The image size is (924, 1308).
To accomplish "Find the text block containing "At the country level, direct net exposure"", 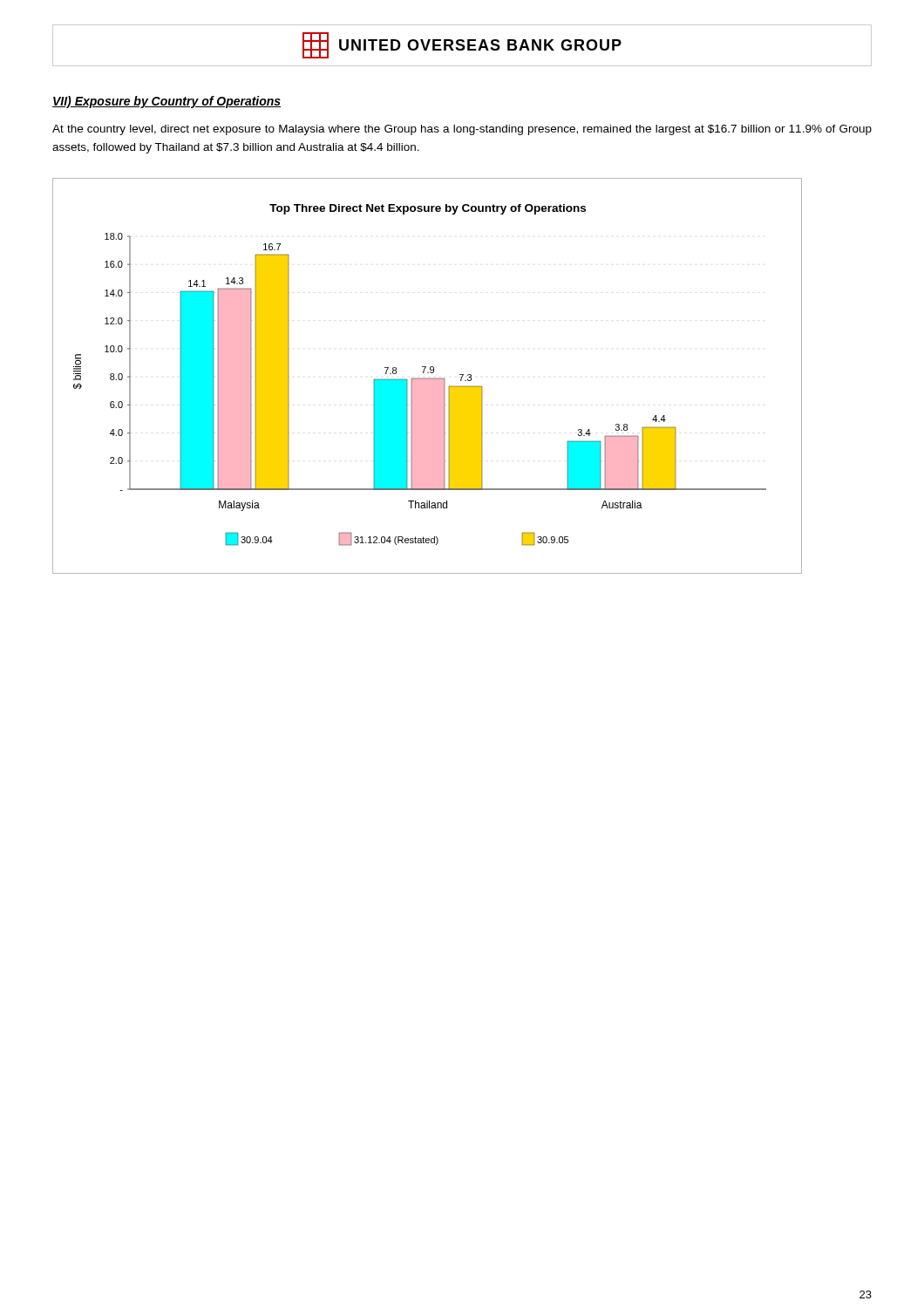I will pyautogui.click(x=462, y=138).
